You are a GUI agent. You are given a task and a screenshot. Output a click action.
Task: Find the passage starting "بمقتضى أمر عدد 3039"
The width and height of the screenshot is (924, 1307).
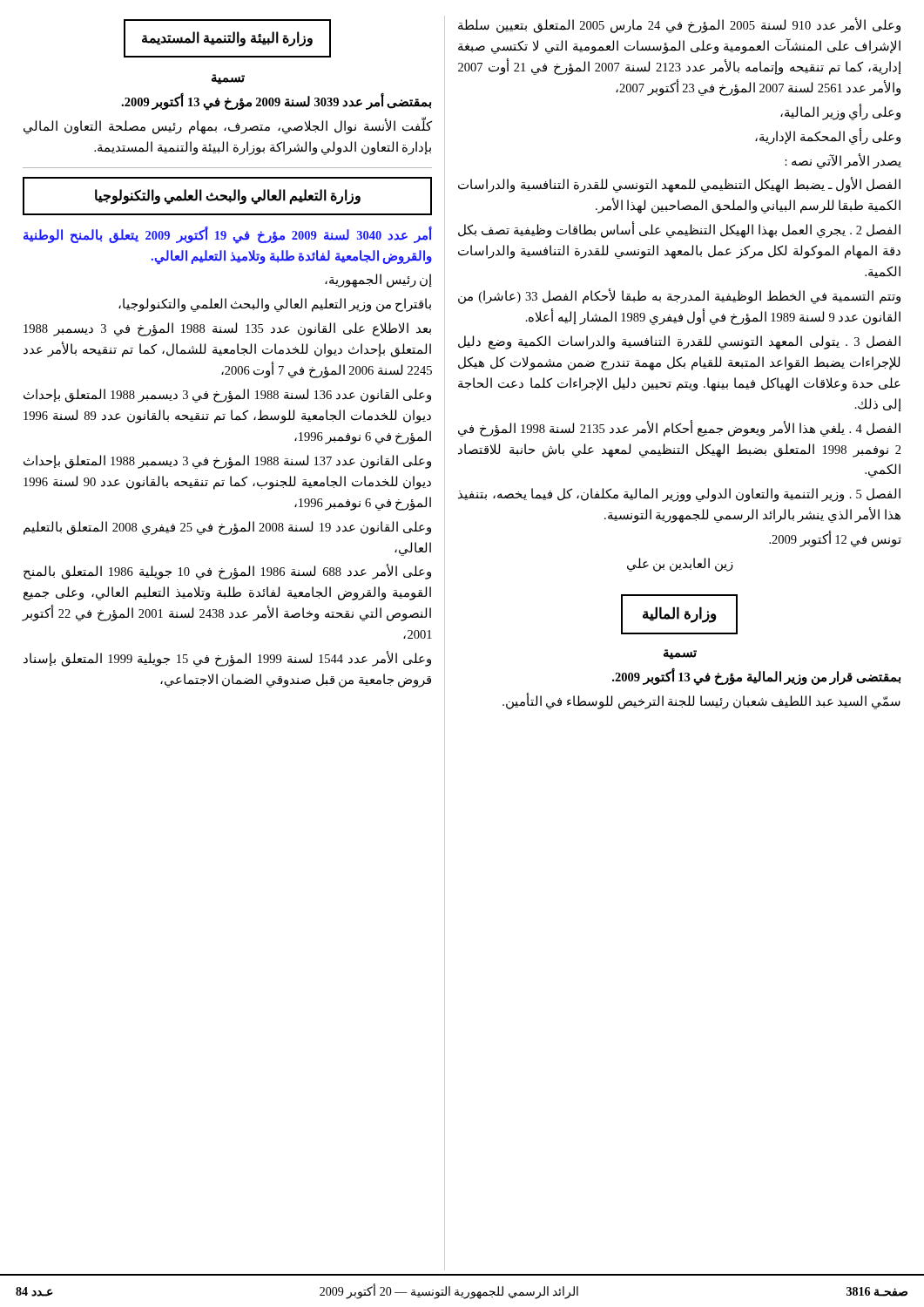coord(227,103)
